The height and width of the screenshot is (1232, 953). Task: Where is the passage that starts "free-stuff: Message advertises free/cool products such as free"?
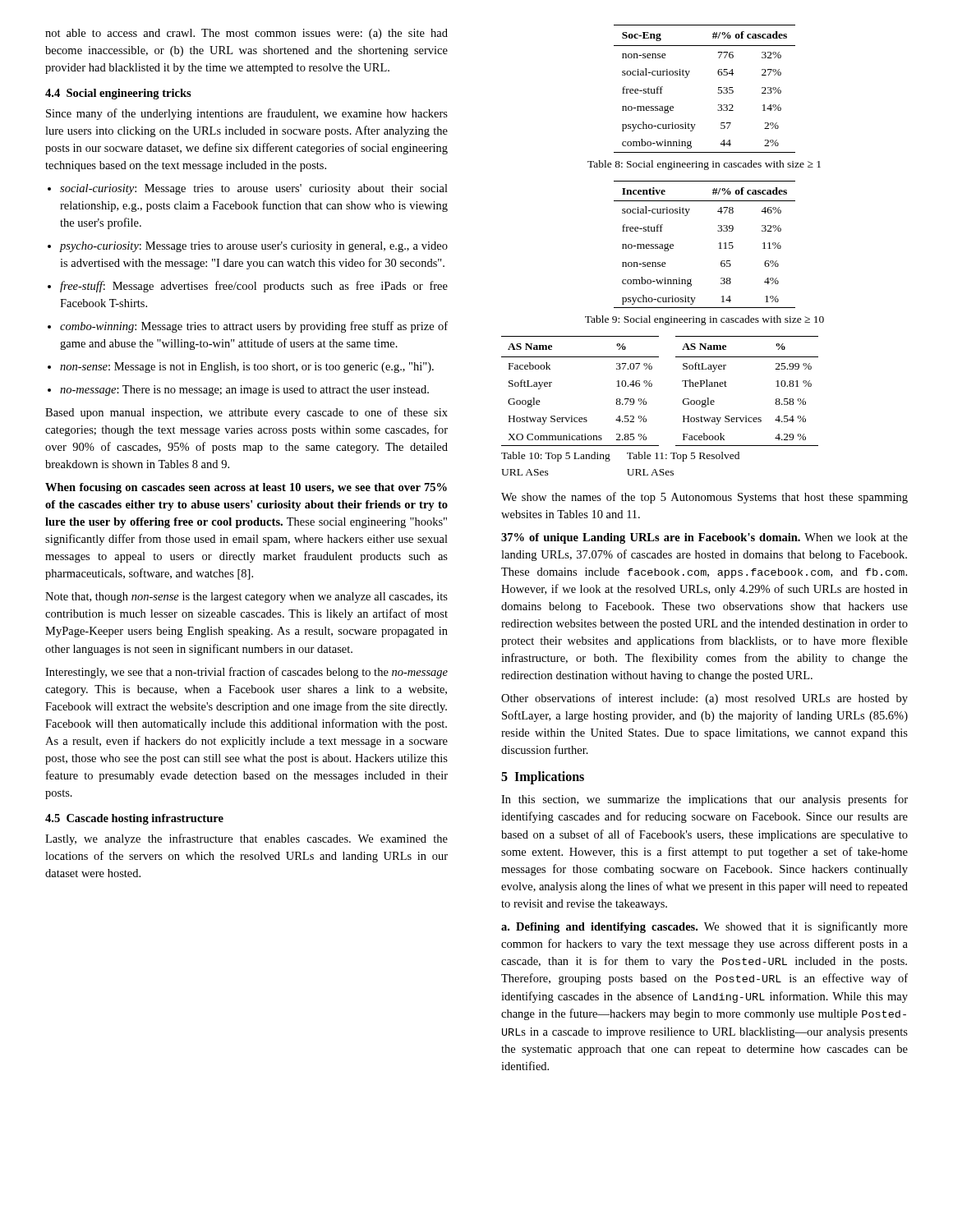[x=246, y=295]
